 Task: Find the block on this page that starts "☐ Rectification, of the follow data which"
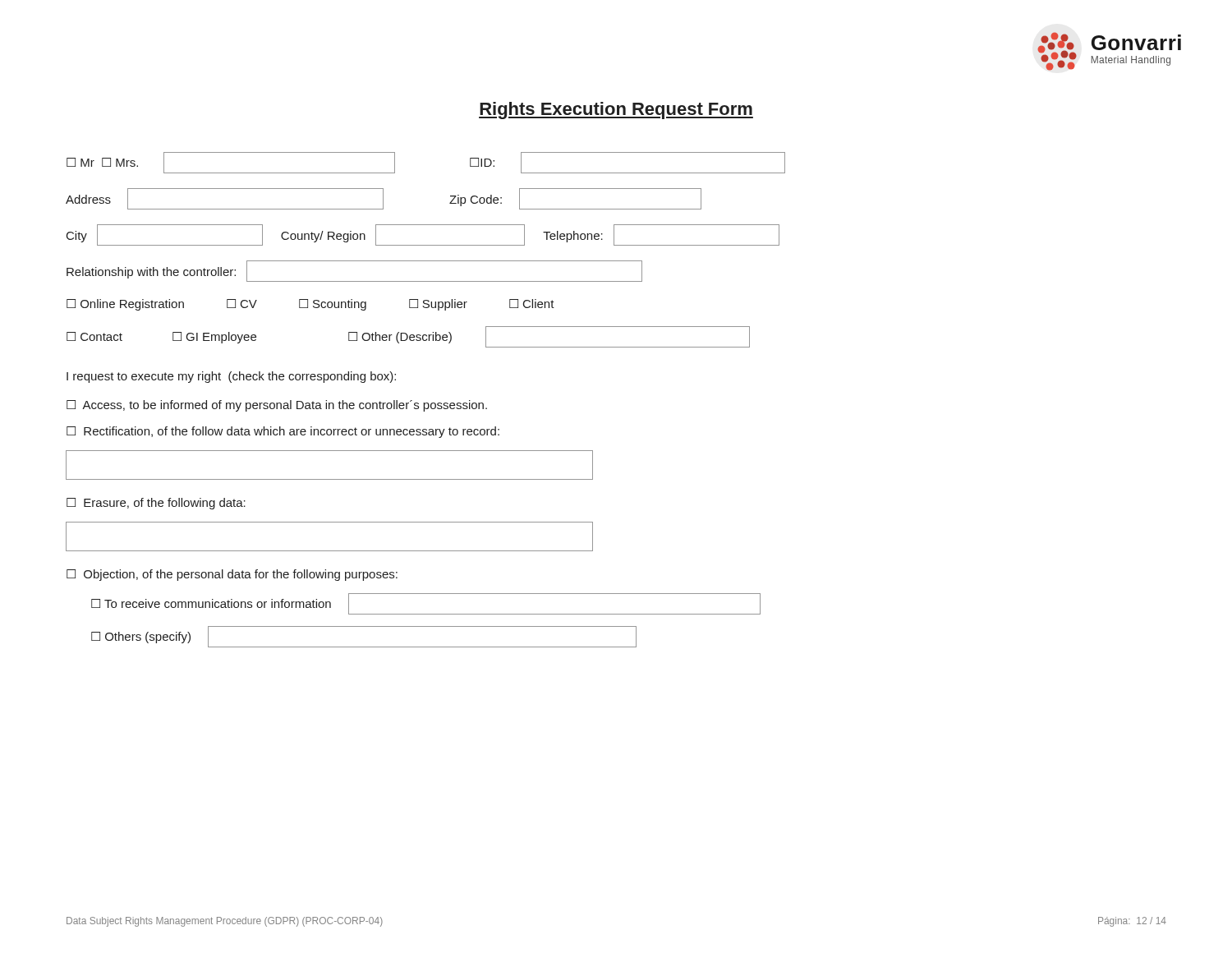click(283, 431)
